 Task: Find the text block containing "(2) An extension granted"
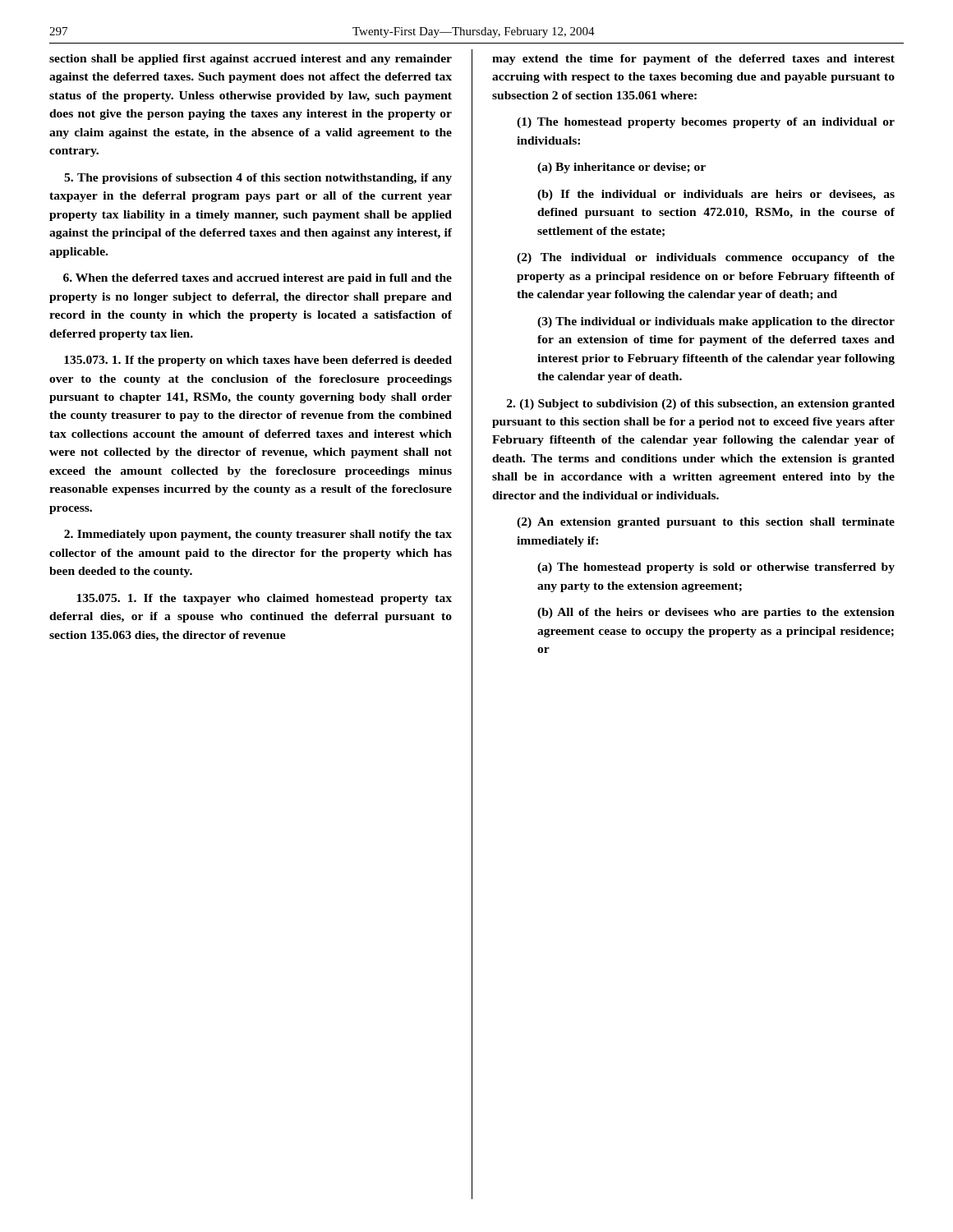pos(706,531)
